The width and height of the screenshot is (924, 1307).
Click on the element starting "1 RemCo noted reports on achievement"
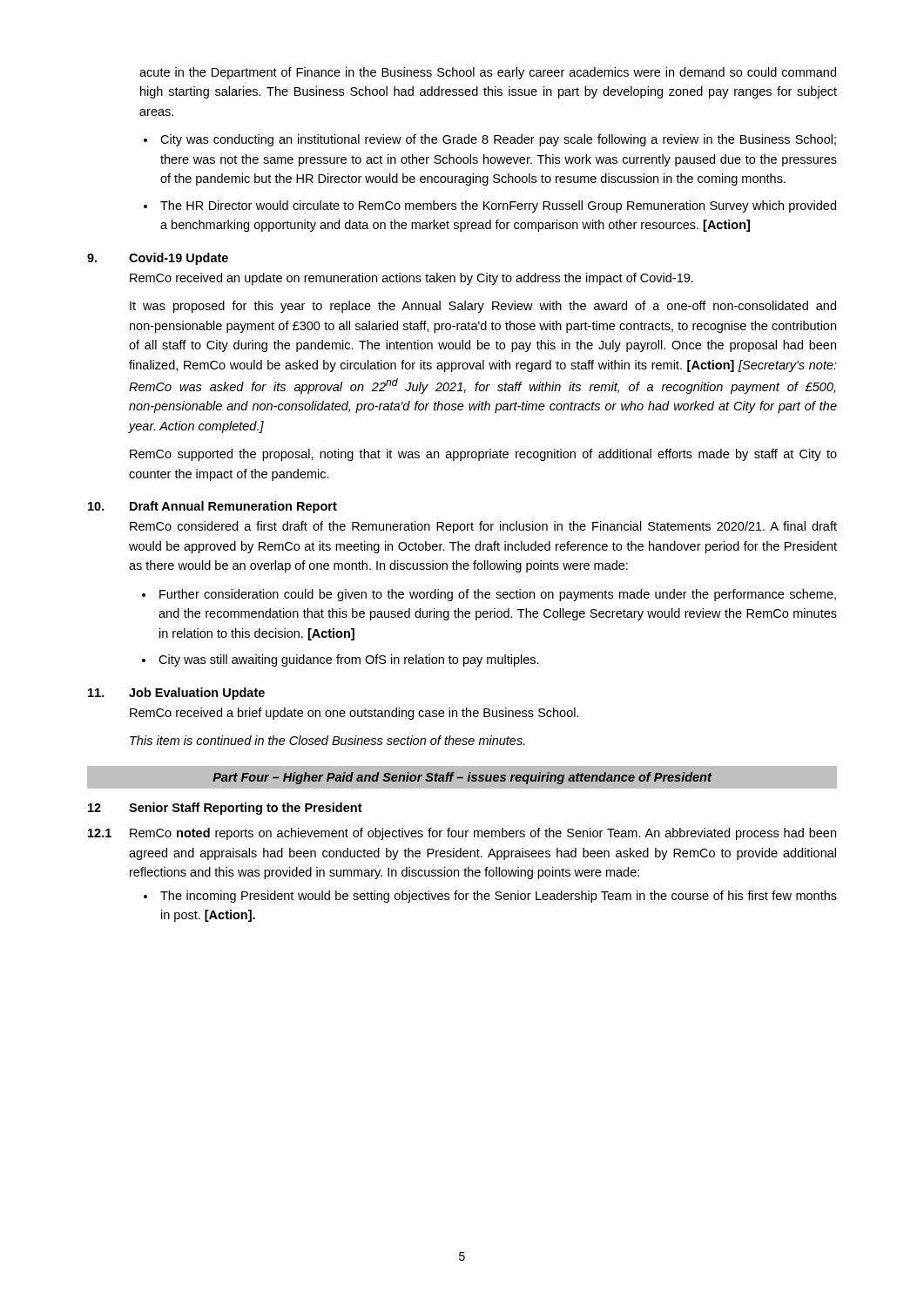point(462,853)
